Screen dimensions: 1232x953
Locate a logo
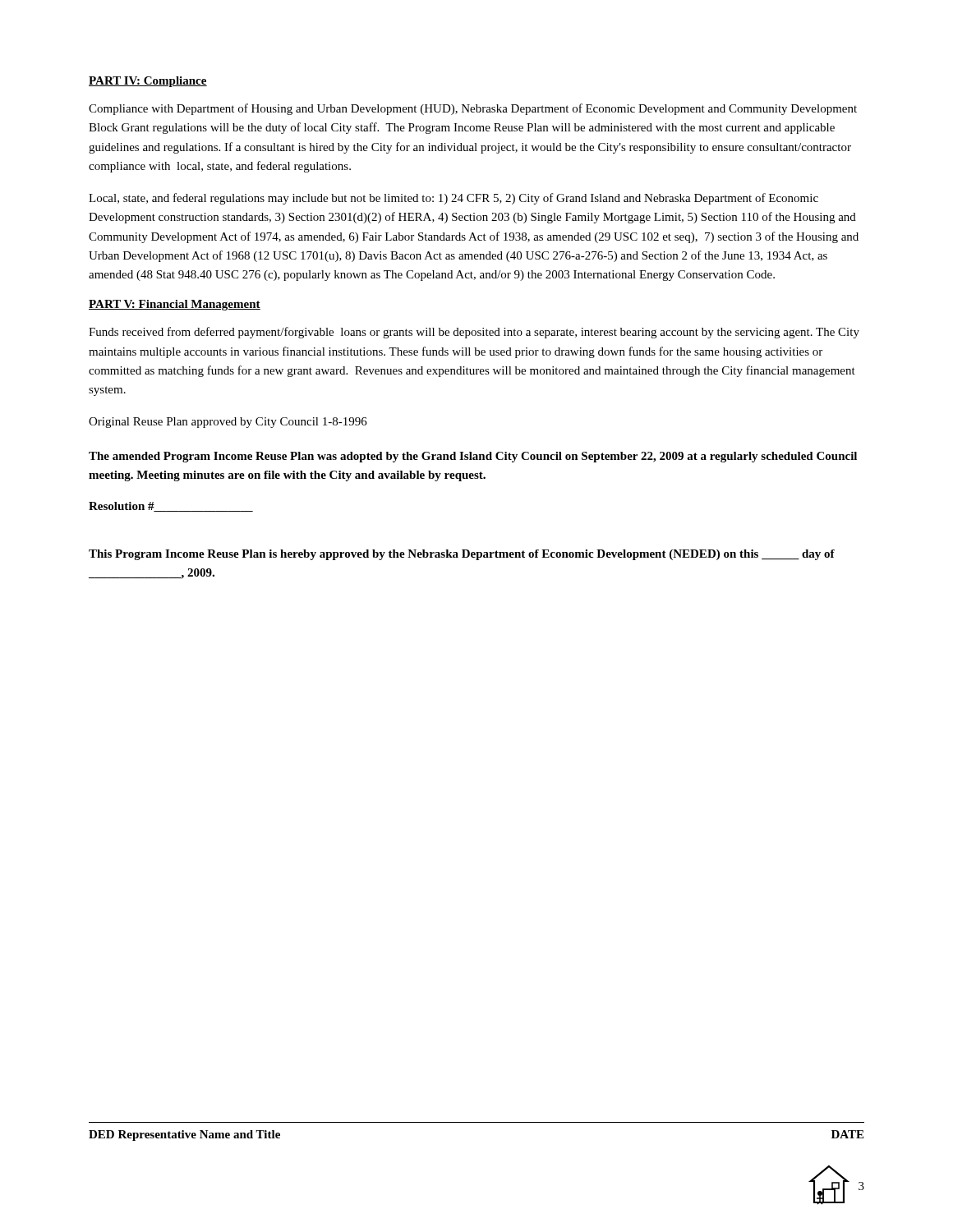829,1186
